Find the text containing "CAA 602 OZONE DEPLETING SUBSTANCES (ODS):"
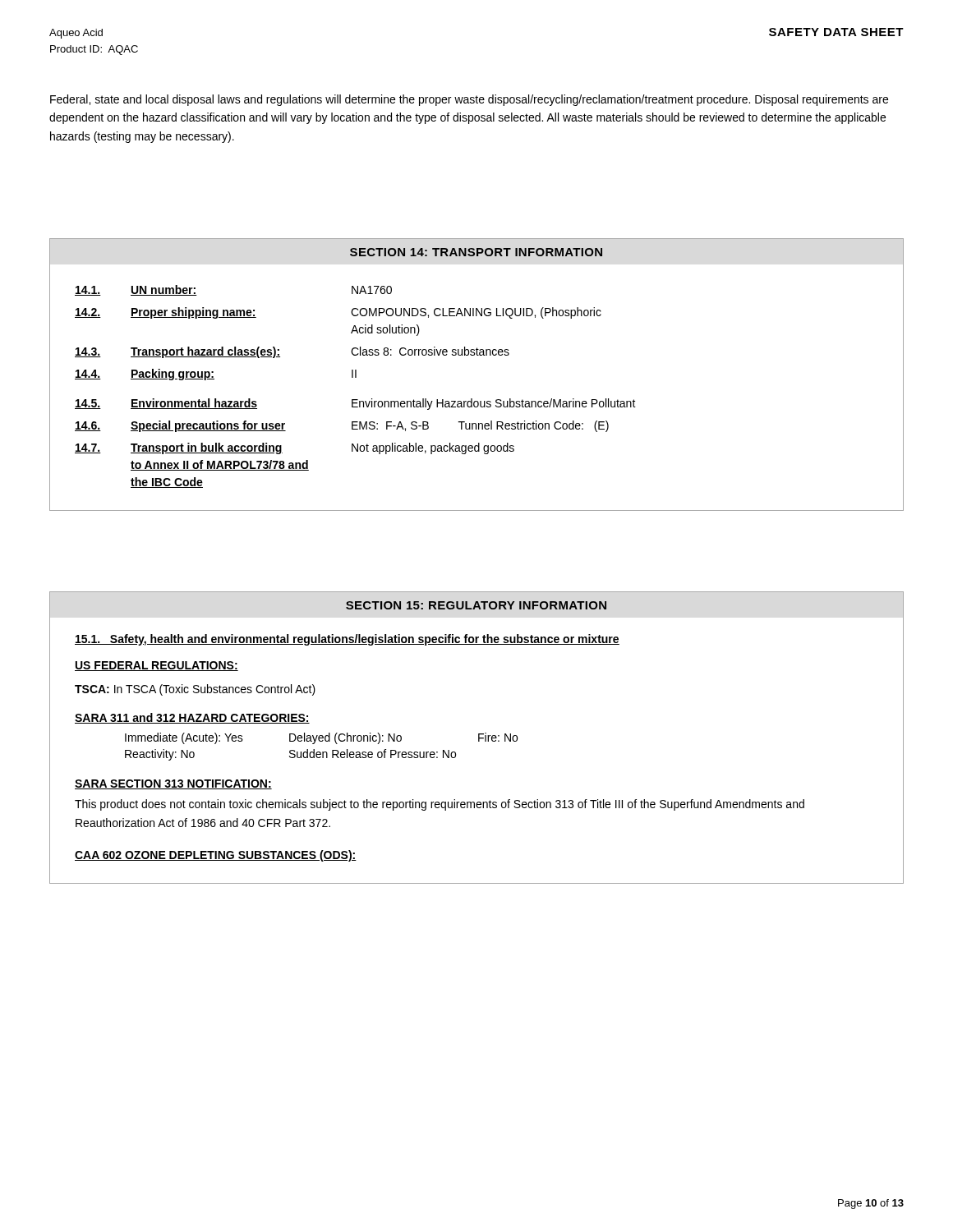953x1232 pixels. tap(216, 856)
